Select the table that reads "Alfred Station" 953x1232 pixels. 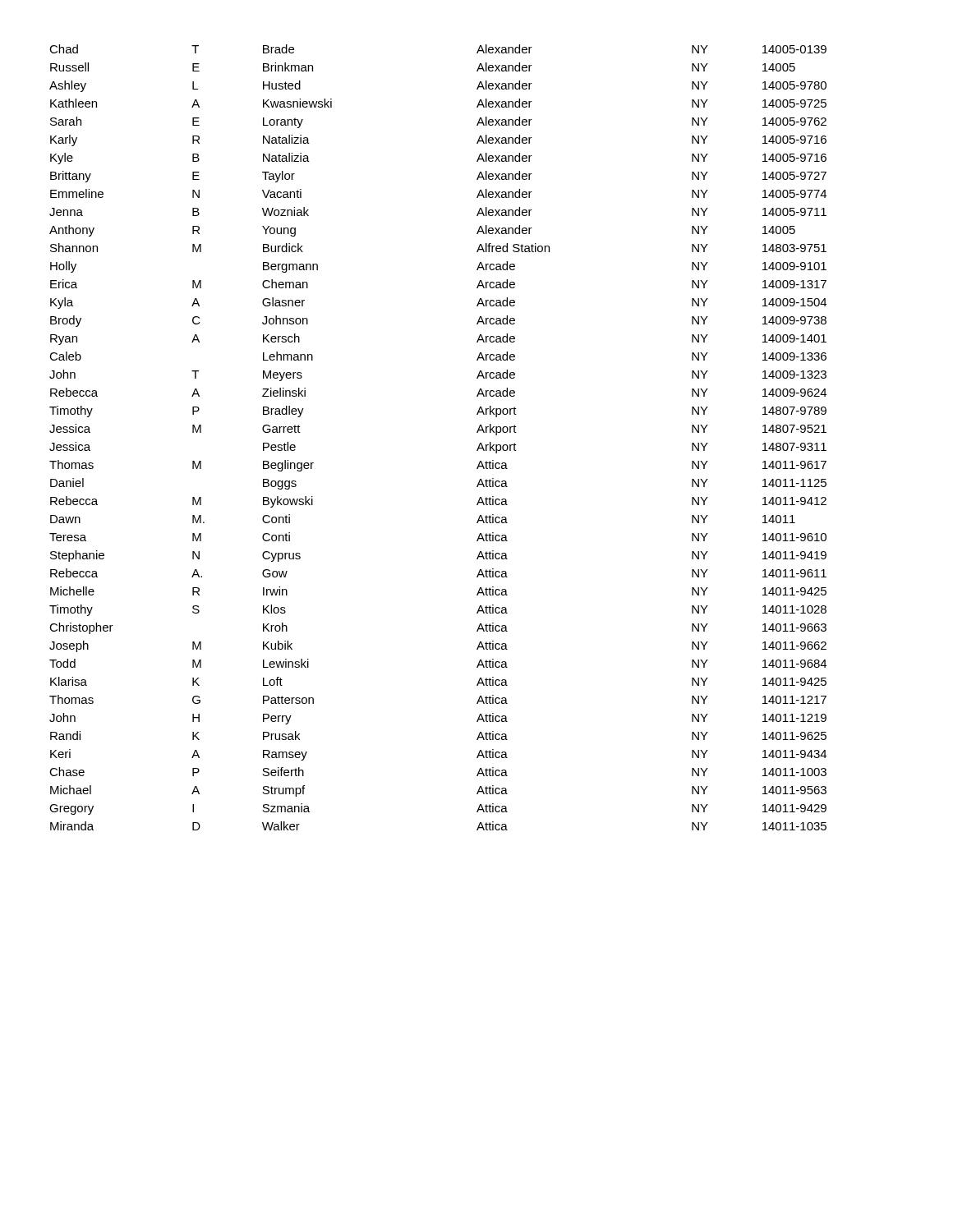pos(476,437)
